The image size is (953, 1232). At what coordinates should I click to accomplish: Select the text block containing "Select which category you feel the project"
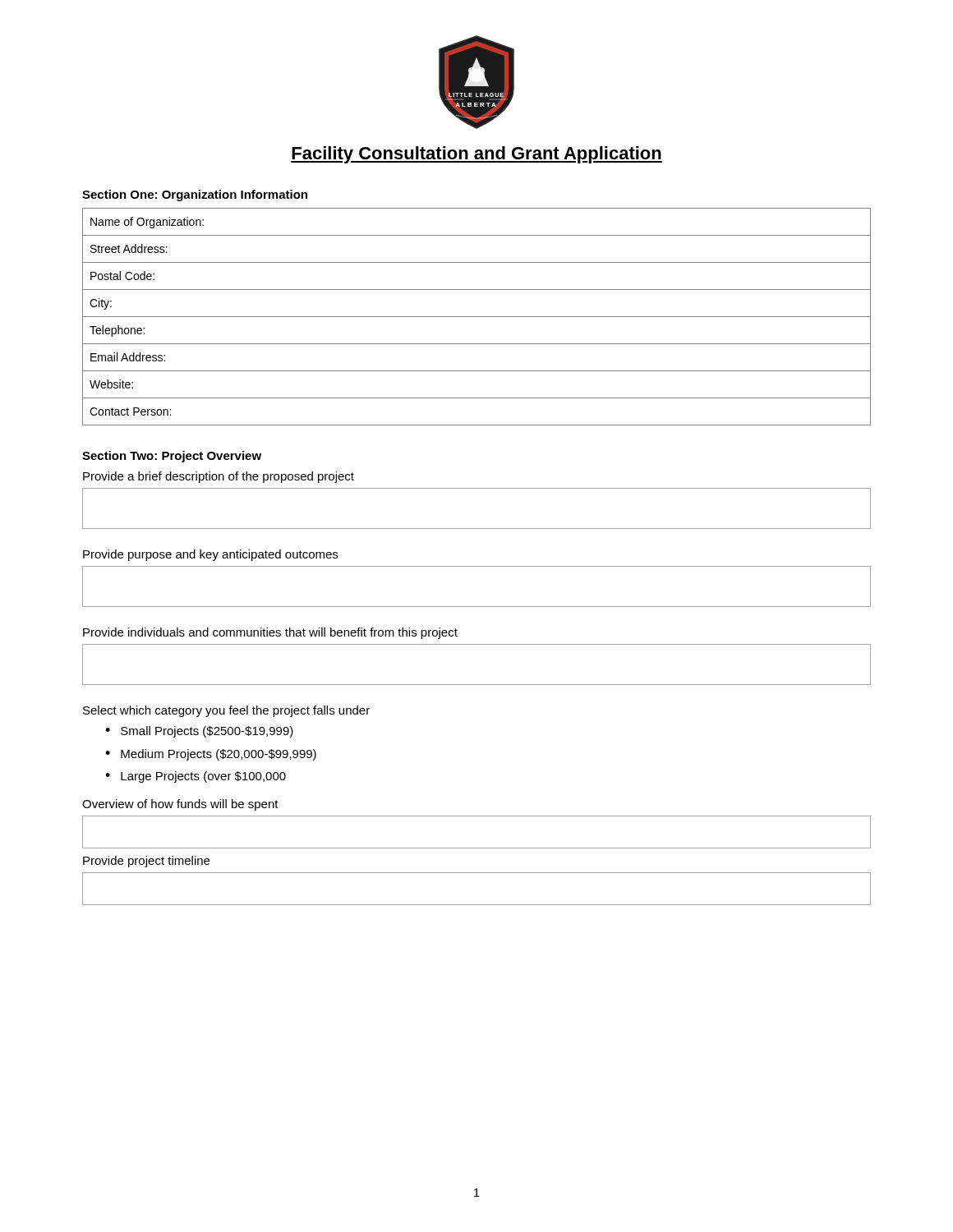tap(226, 711)
